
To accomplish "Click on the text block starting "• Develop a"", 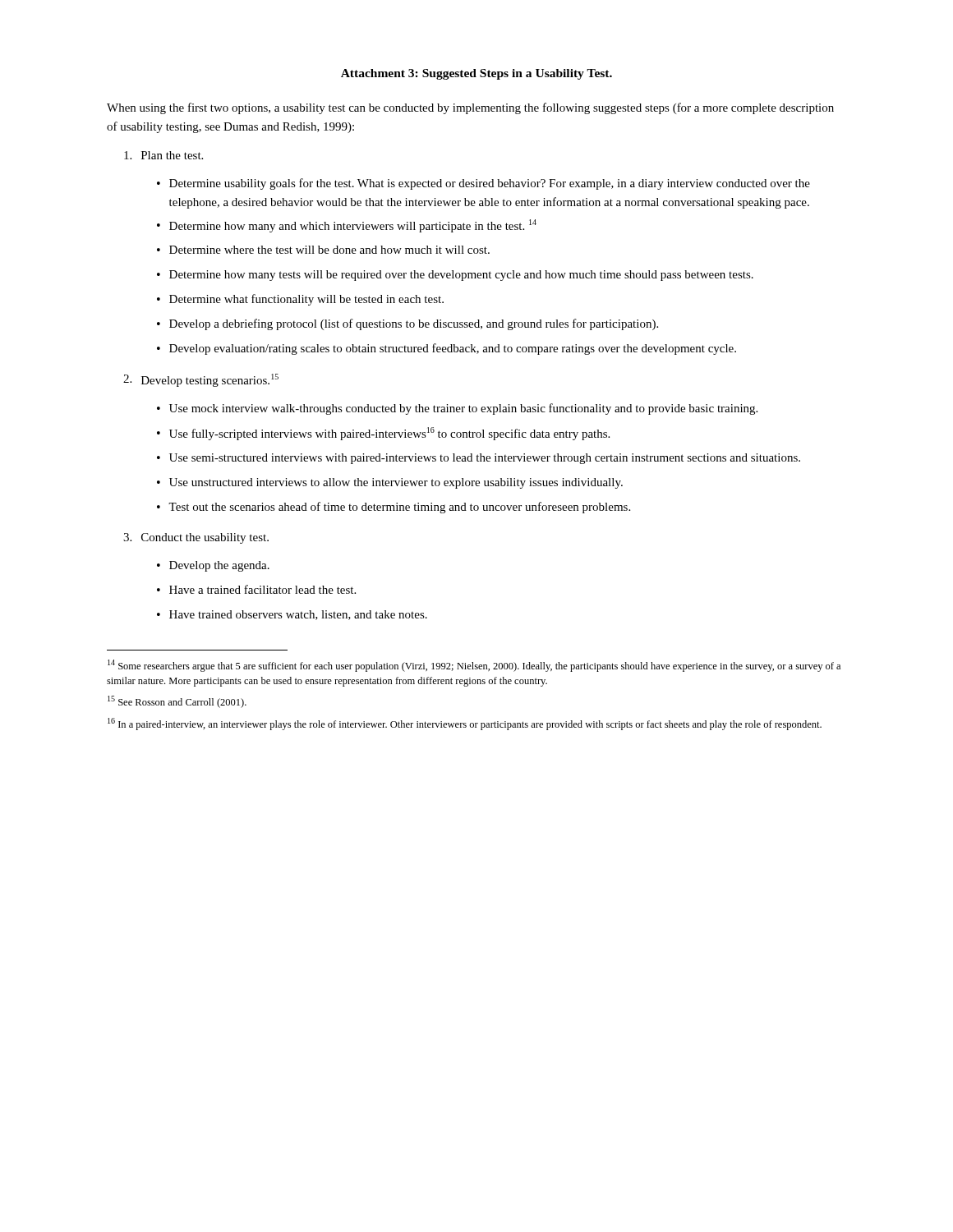I will 501,324.
